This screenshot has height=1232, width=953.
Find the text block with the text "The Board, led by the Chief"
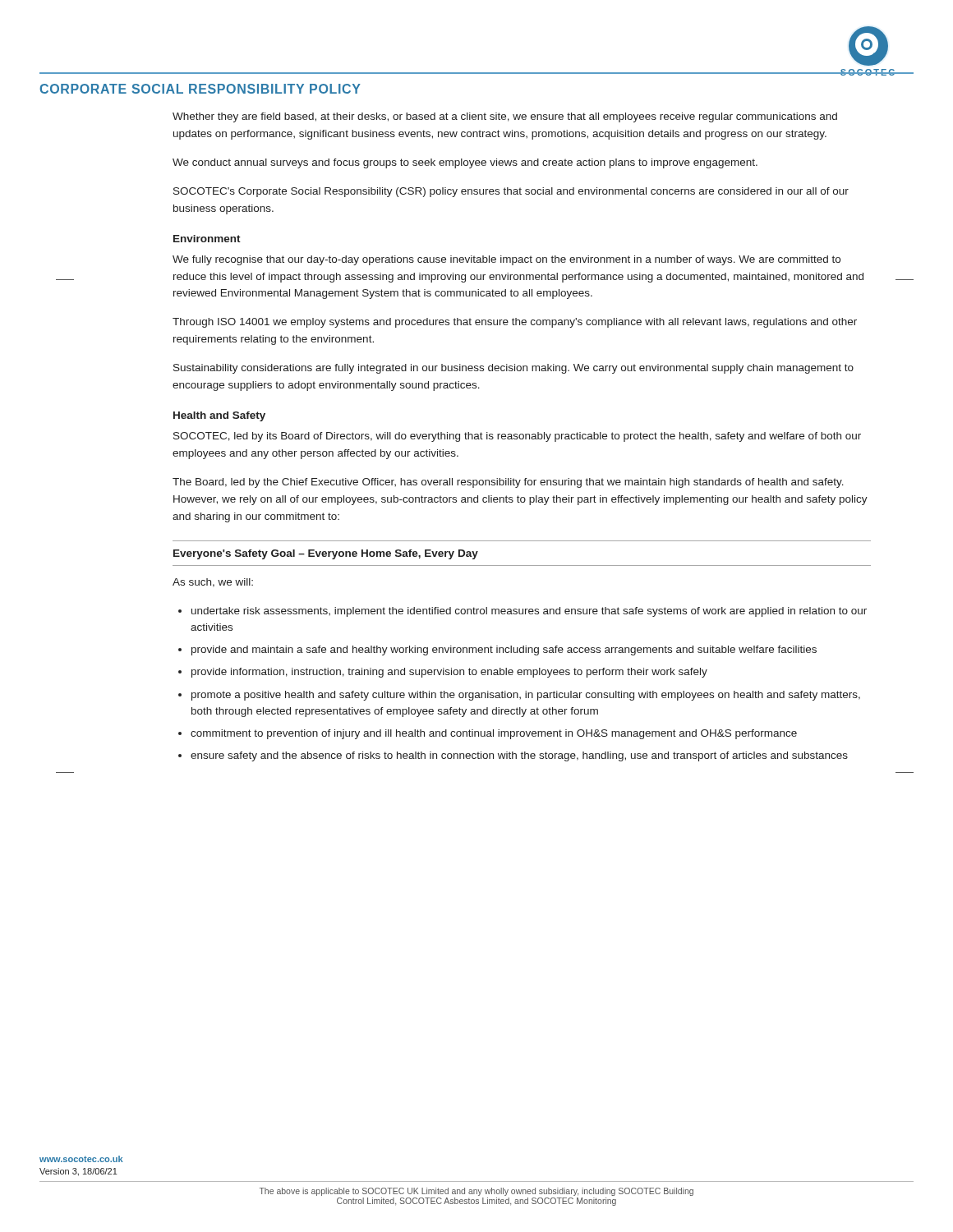pyautogui.click(x=520, y=499)
